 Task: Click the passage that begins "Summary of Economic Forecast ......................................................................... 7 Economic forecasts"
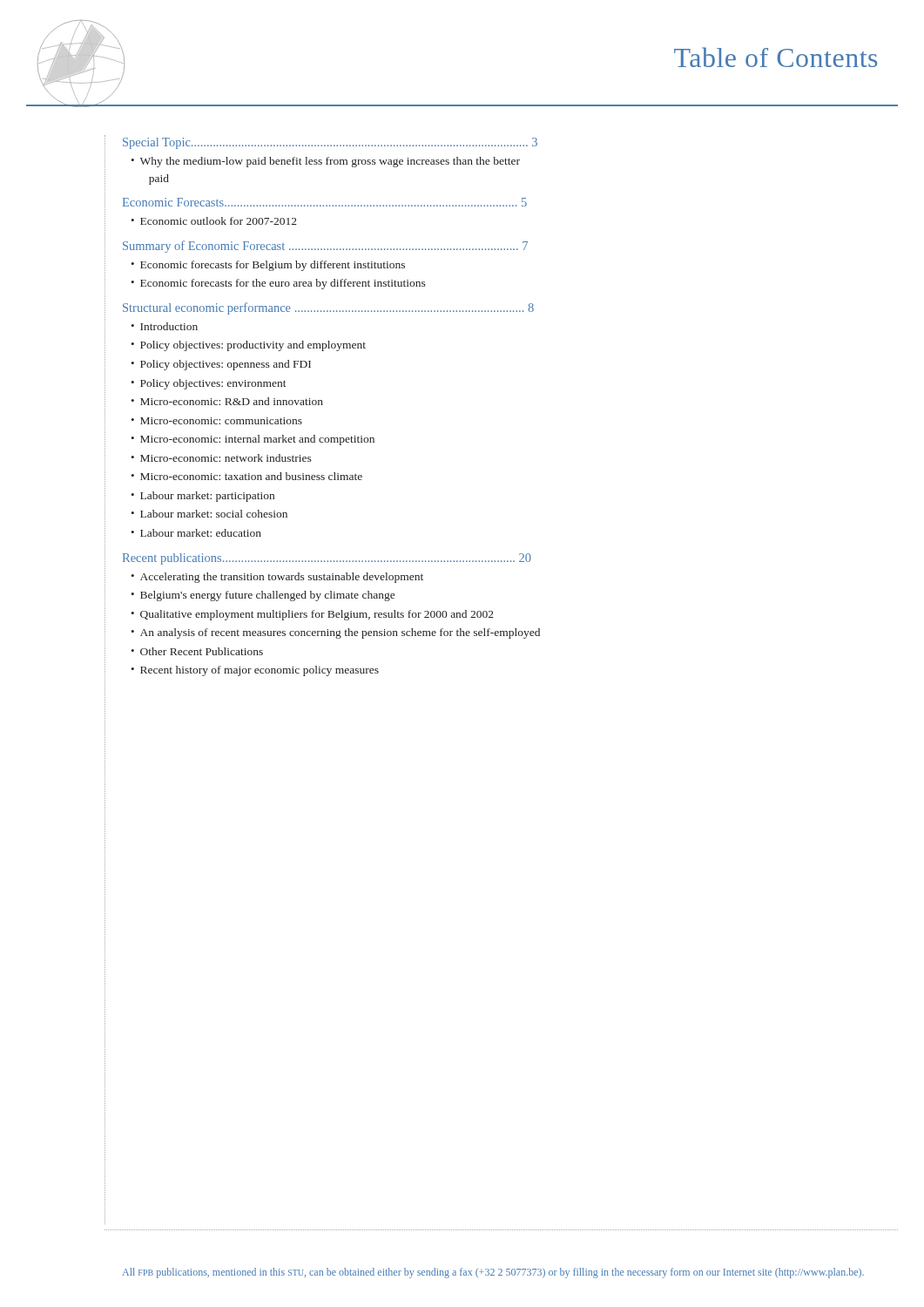click(x=325, y=247)
